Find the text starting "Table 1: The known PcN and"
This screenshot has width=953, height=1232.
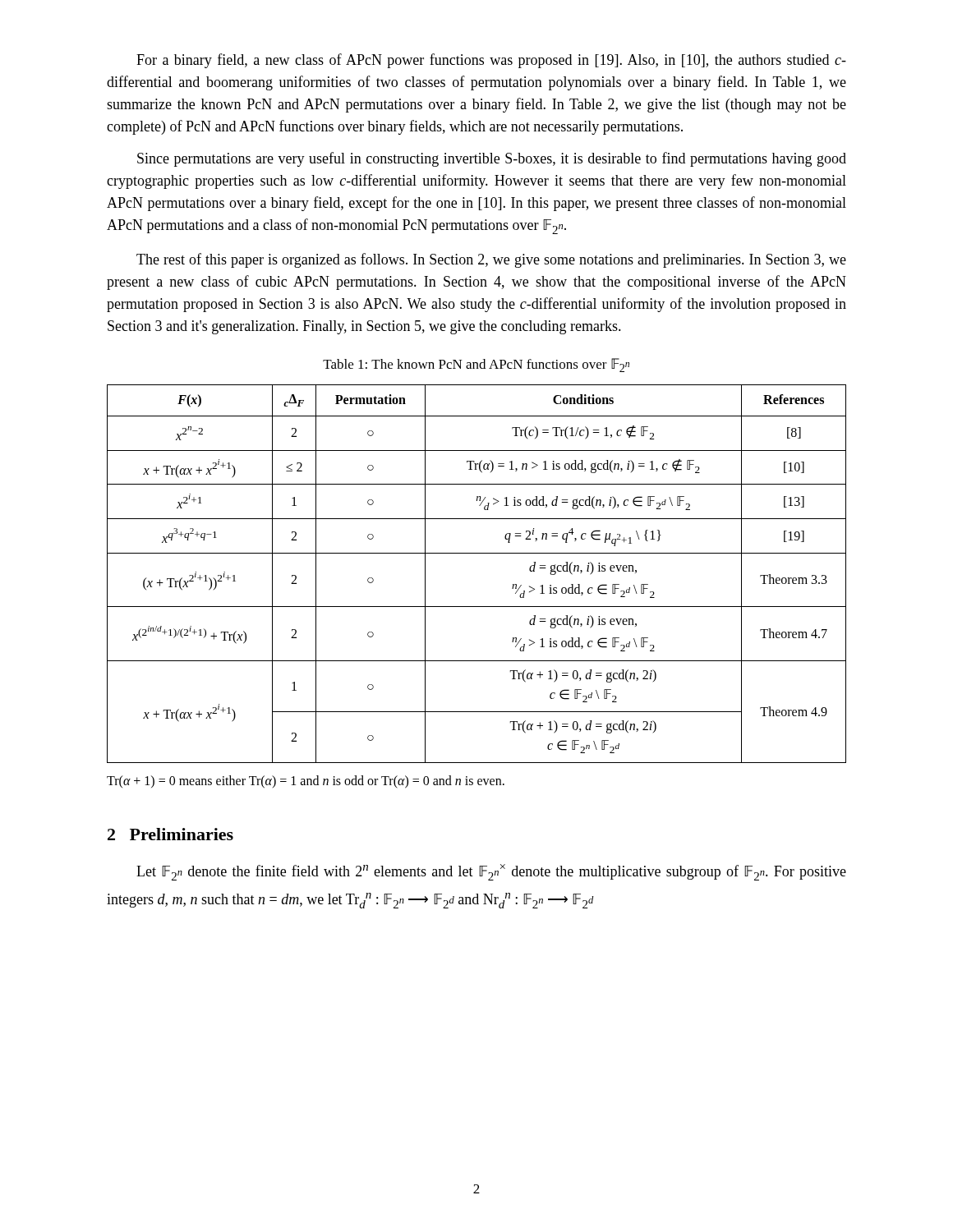pyautogui.click(x=476, y=366)
